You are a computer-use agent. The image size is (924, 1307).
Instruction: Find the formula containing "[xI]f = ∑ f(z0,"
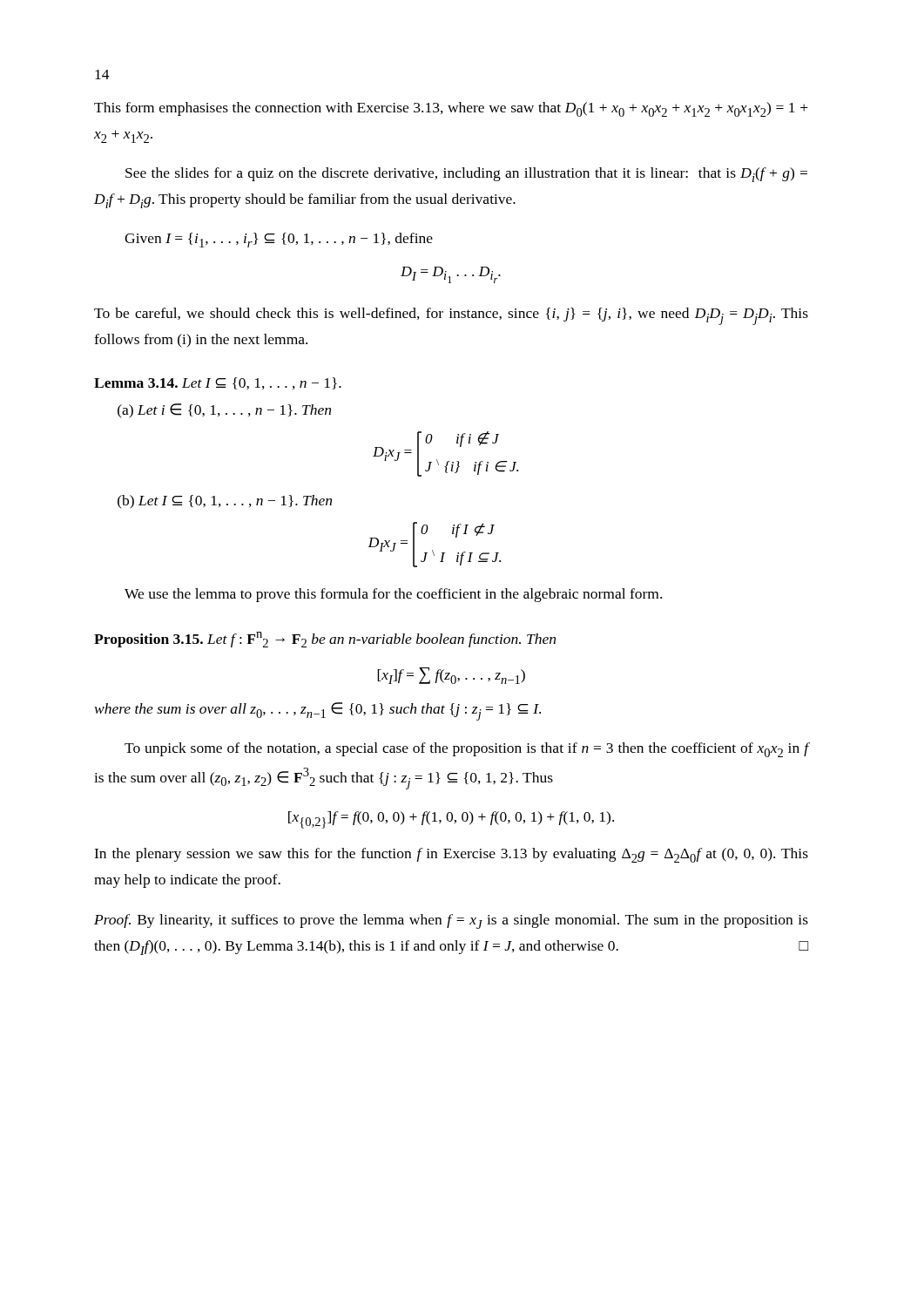[451, 674]
